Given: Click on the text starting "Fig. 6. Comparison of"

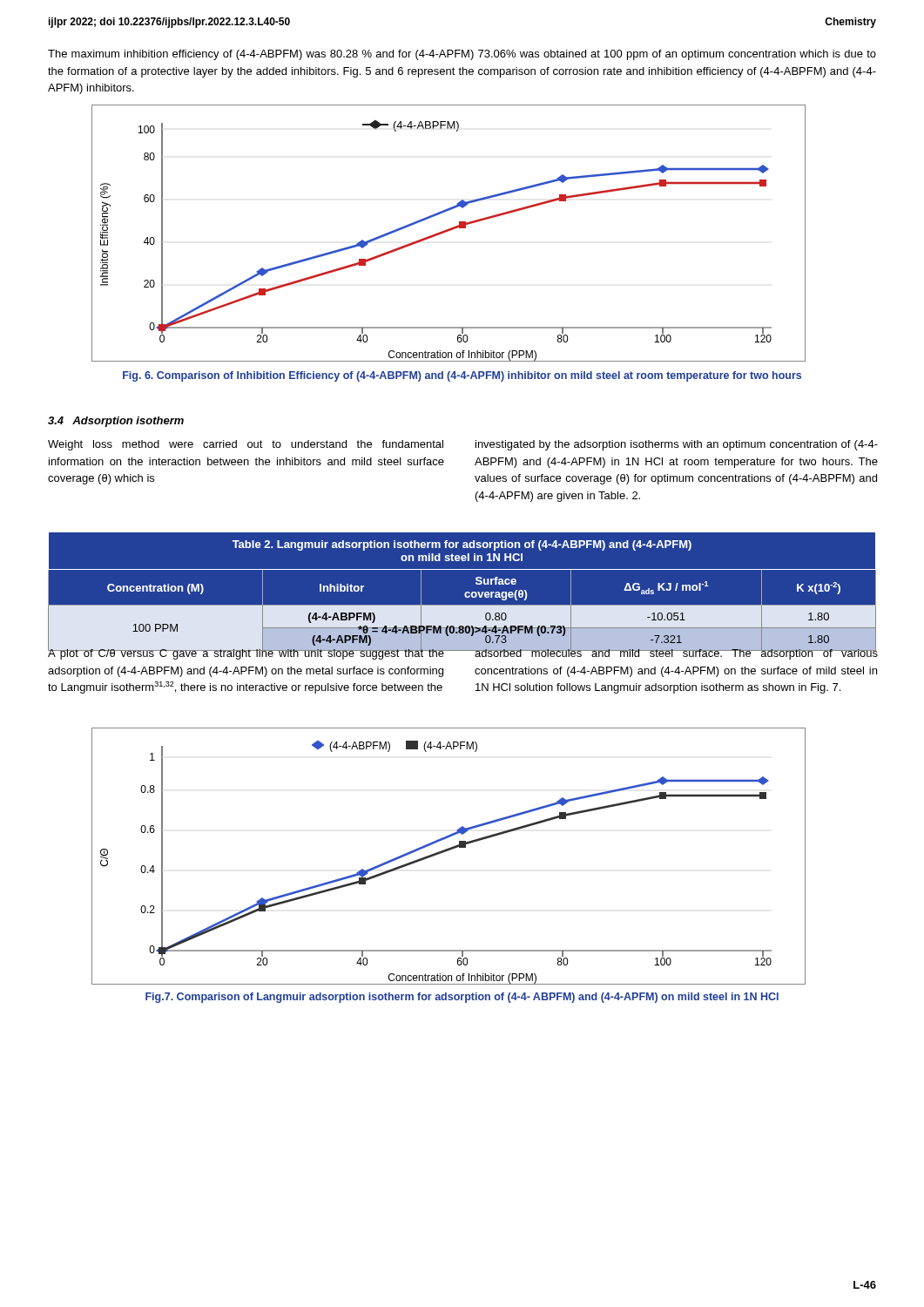Looking at the screenshot, I should point(462,376).
